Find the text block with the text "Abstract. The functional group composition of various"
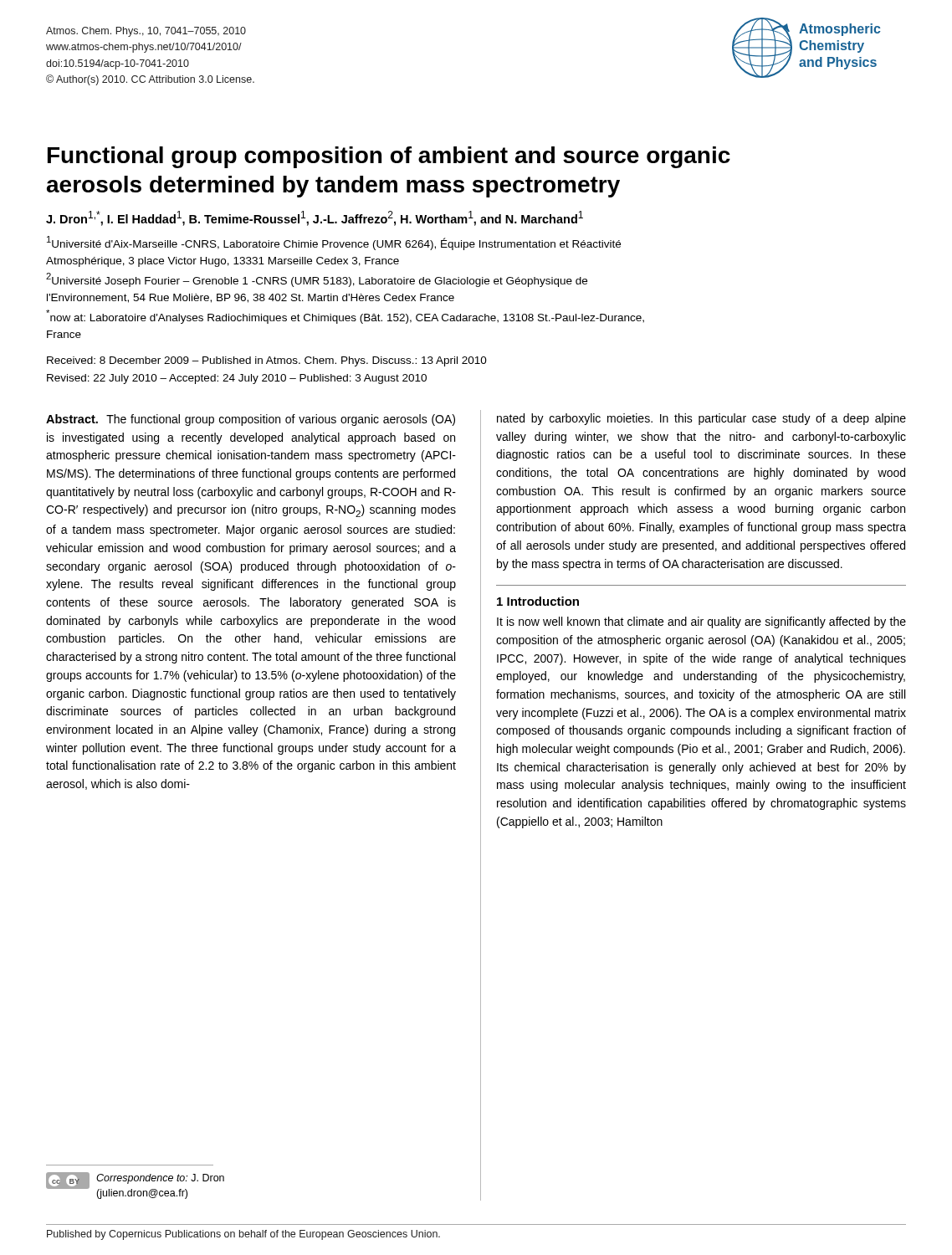Screen dimensions: 1255x952 click(251, 602)
